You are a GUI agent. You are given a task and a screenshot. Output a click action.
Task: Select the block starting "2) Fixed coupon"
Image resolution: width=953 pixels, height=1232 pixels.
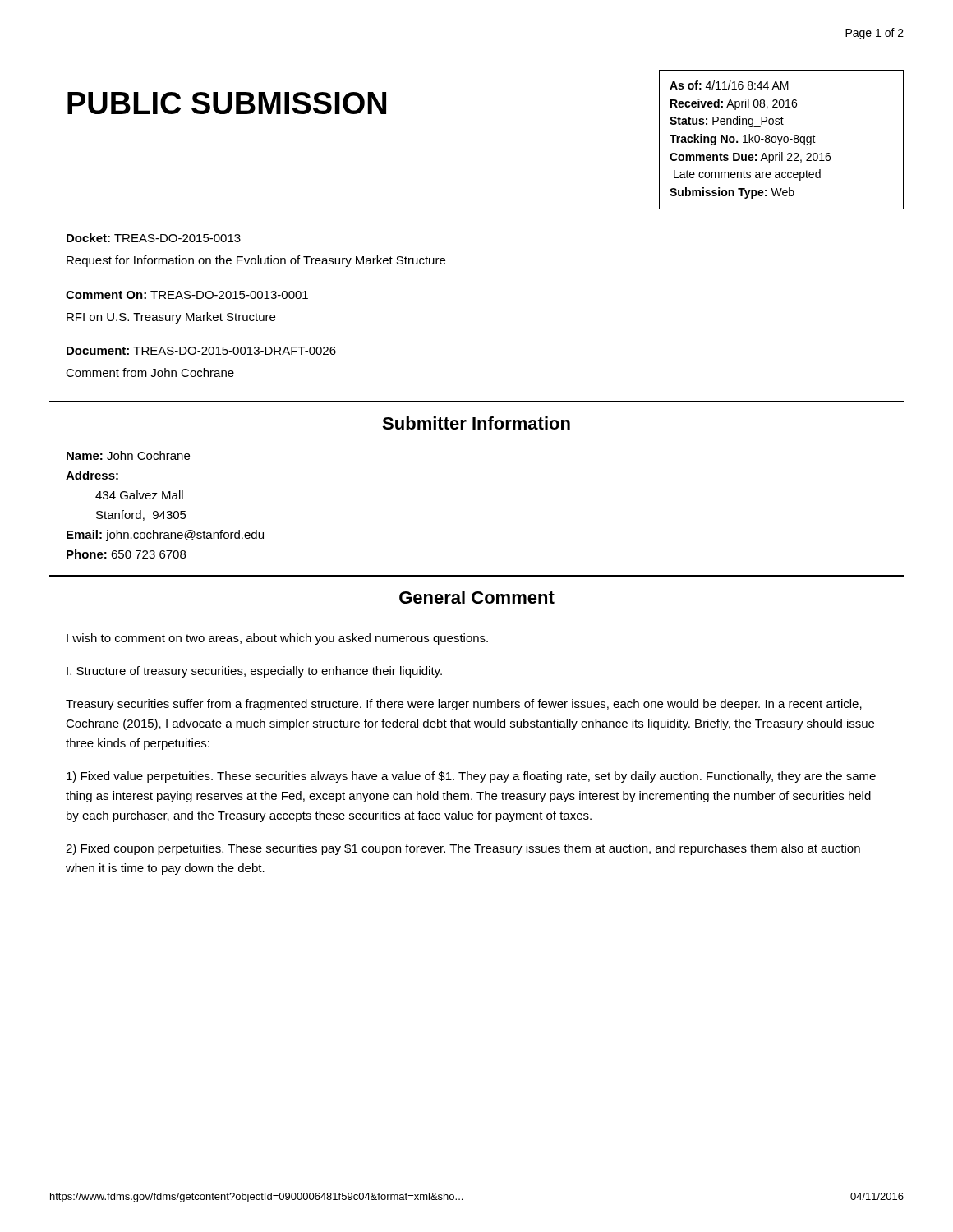(x=463, y=858)
